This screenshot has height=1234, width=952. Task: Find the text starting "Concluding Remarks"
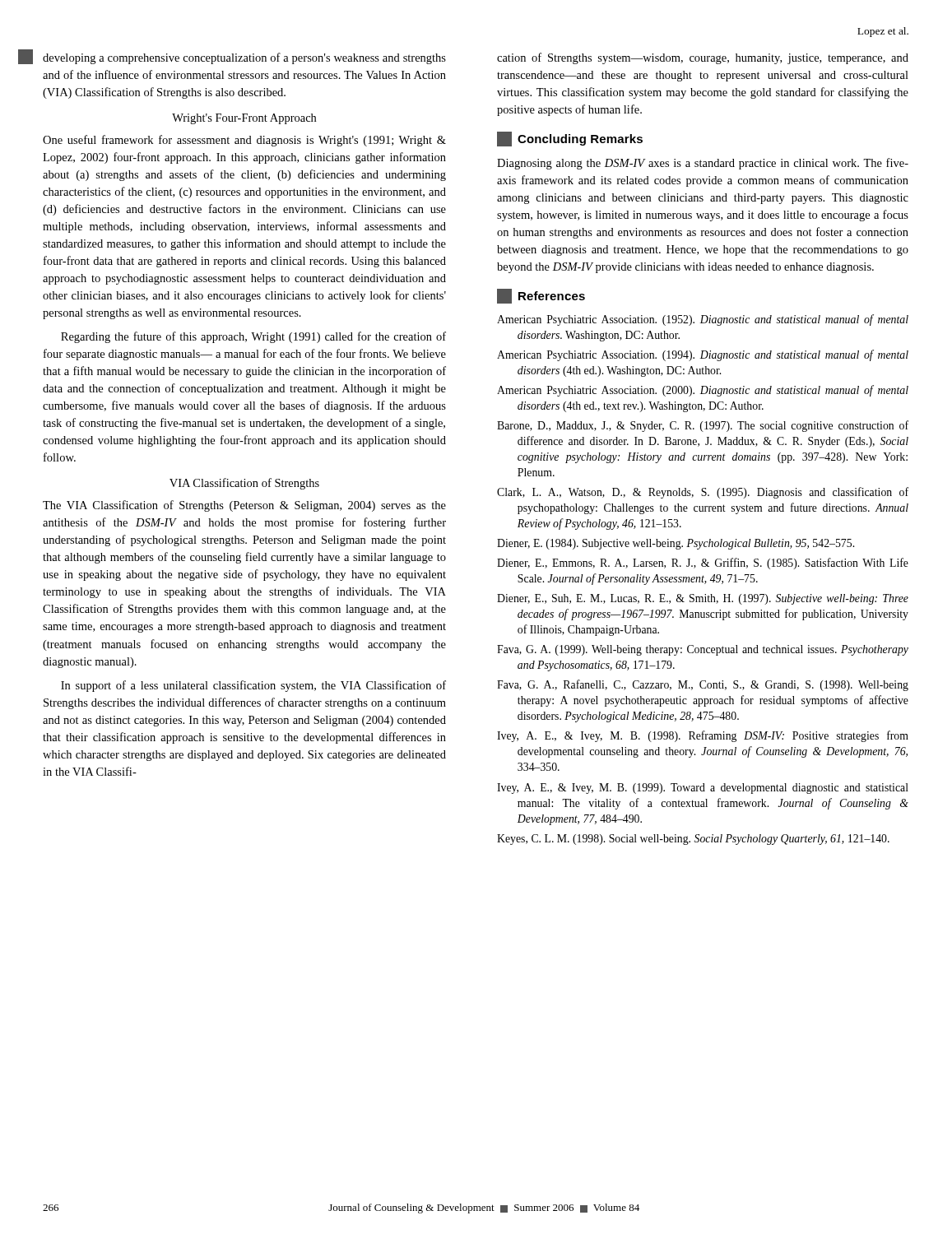click(570, 139)
